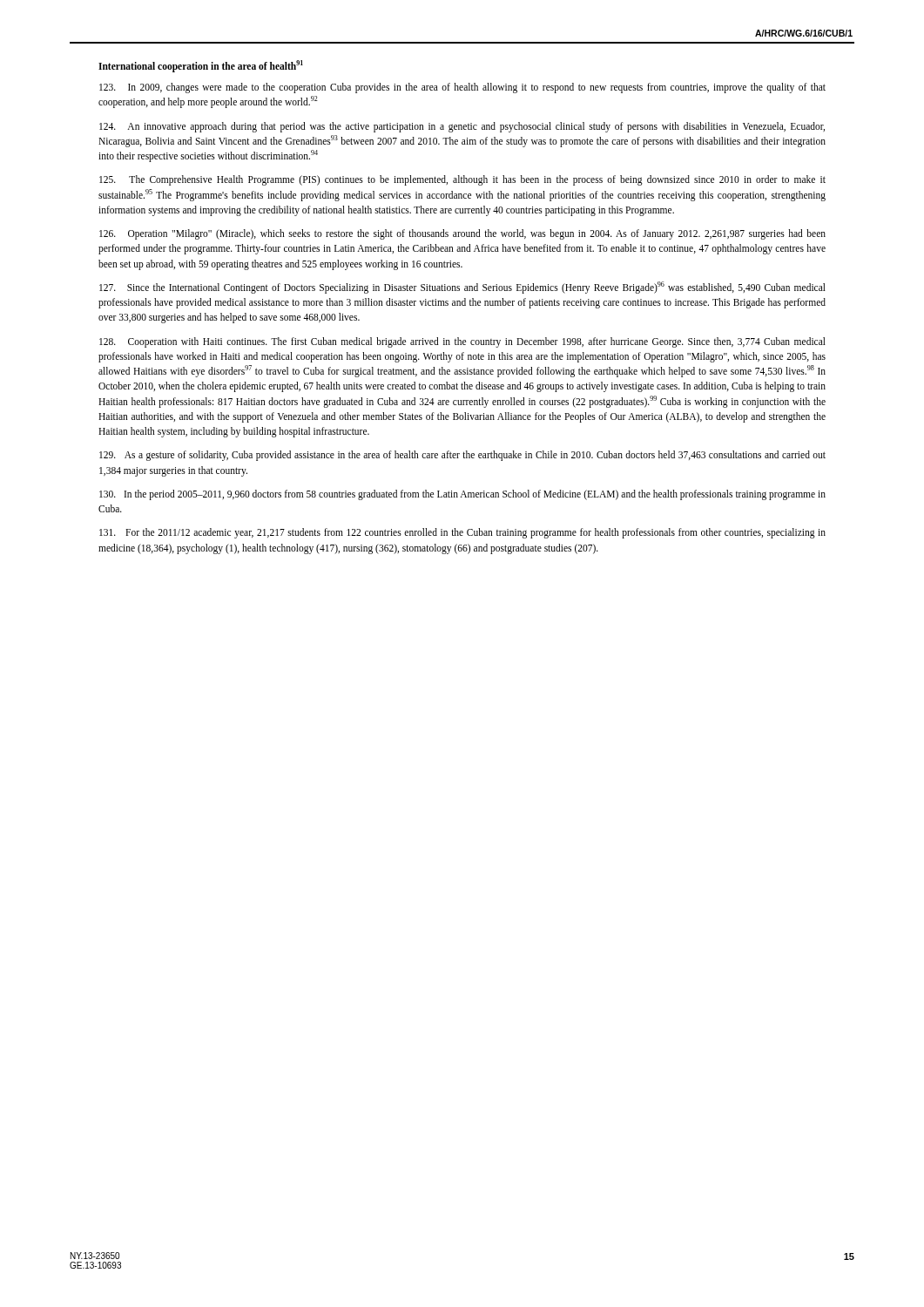Locate the block of text that opens with "For the 2011/12 academic year, 21,217 students"
The width and height of the screenshot is (924, 1307).
462,540
